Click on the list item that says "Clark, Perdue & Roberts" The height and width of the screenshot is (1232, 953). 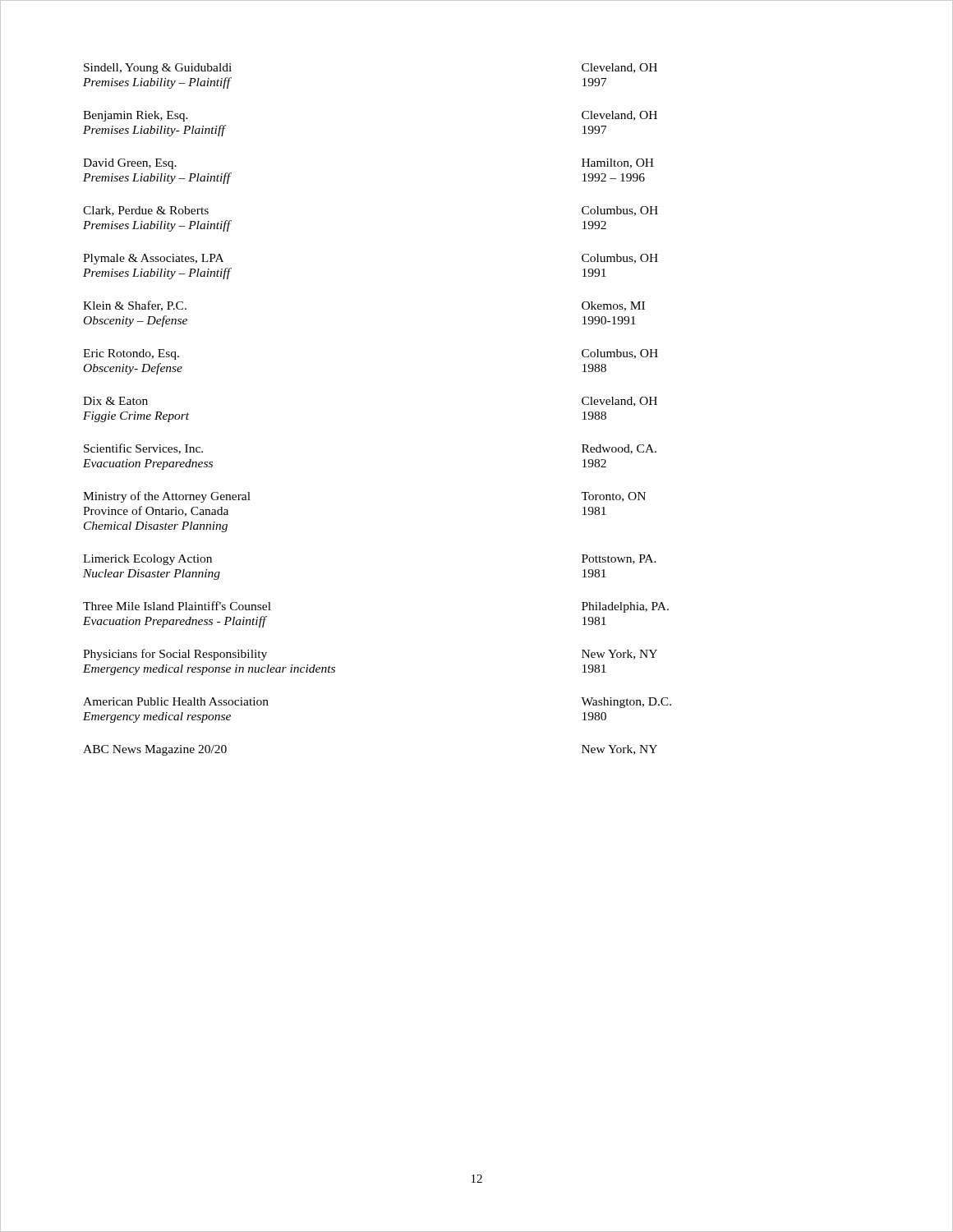[143, 211]
